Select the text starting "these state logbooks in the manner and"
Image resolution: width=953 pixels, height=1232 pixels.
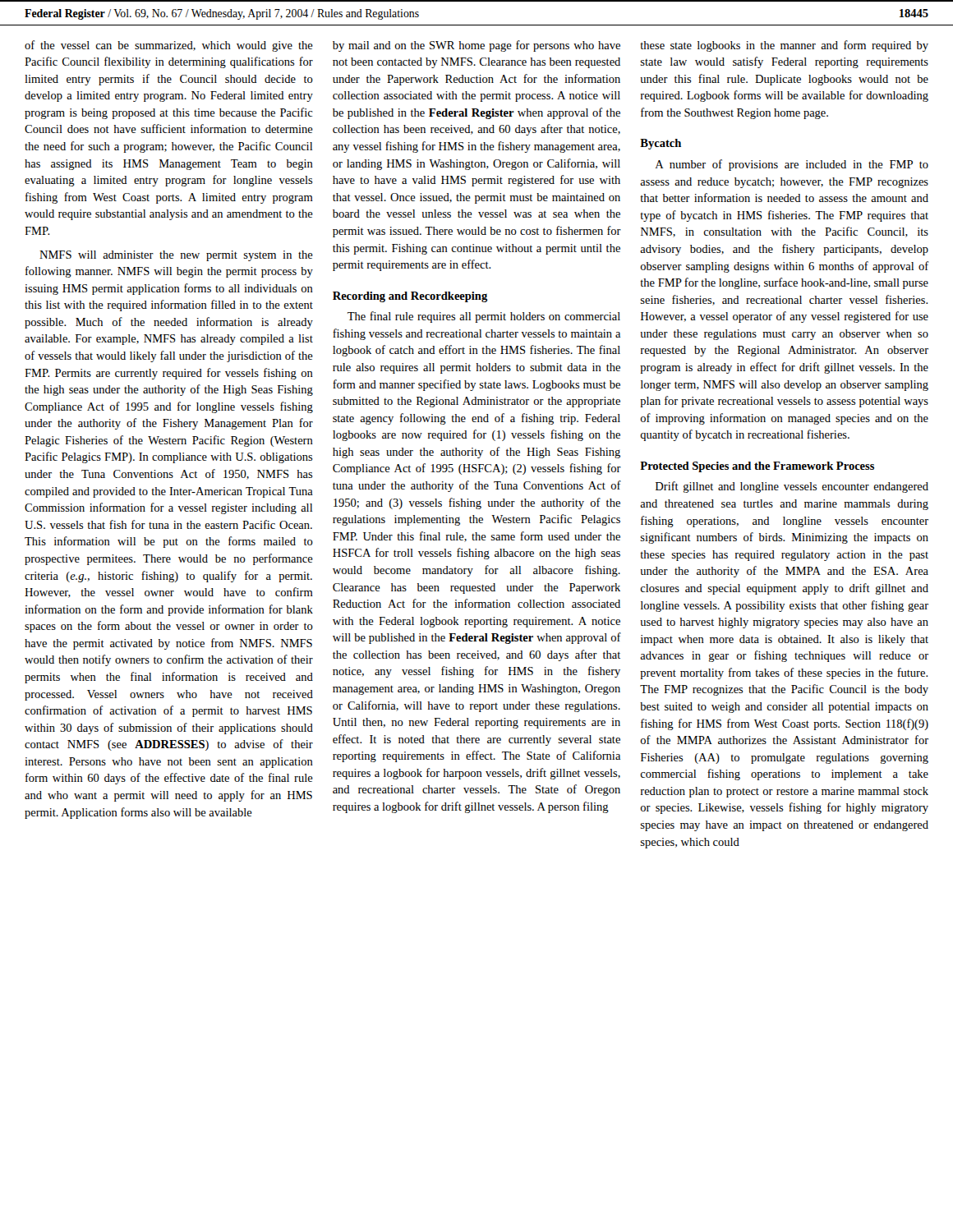point(784,79)
